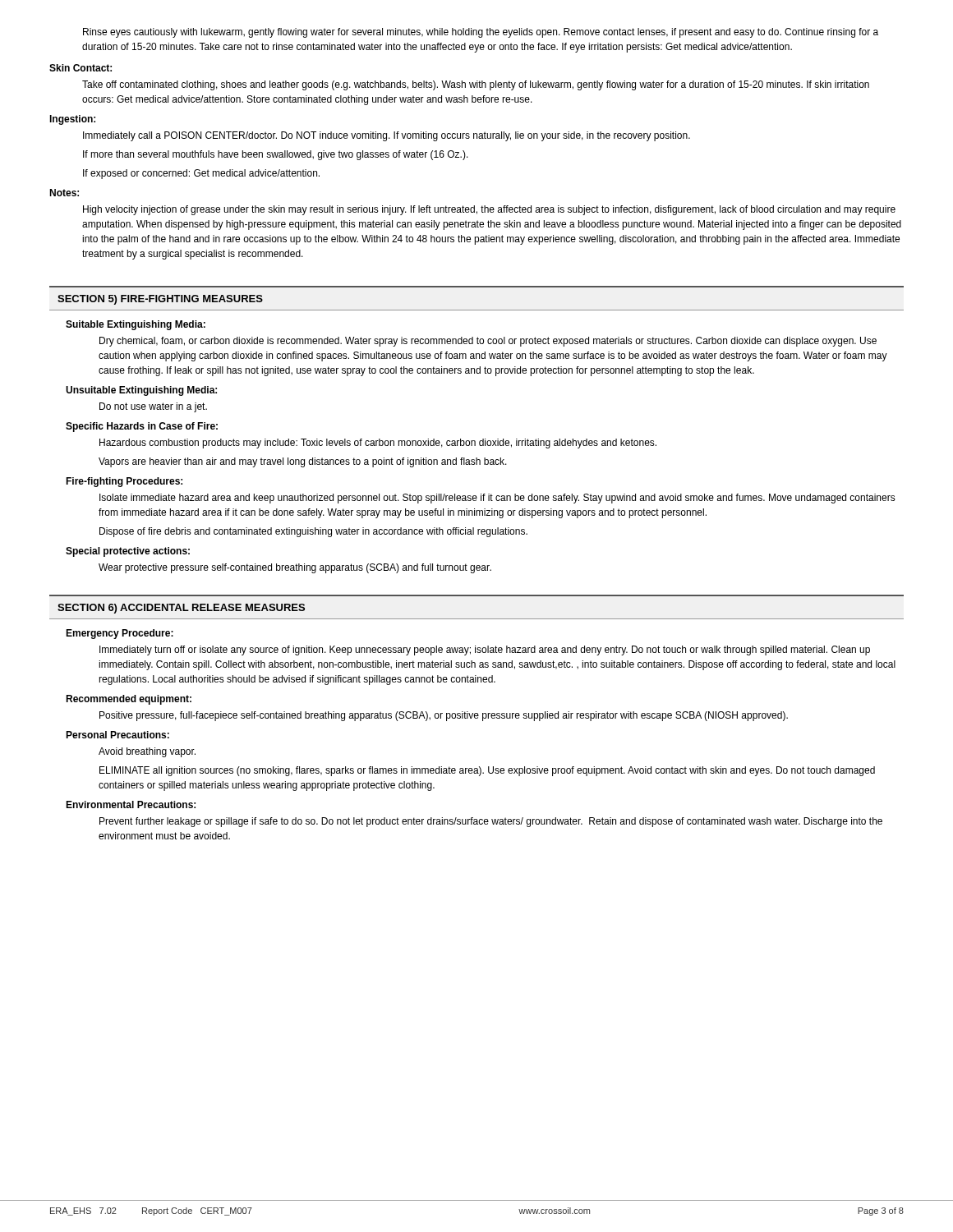Viewport: 953px width, 1232px height.
Task: Click on the section header containing "Environmental Precautions:"
Action: click(x=131, y=805)
